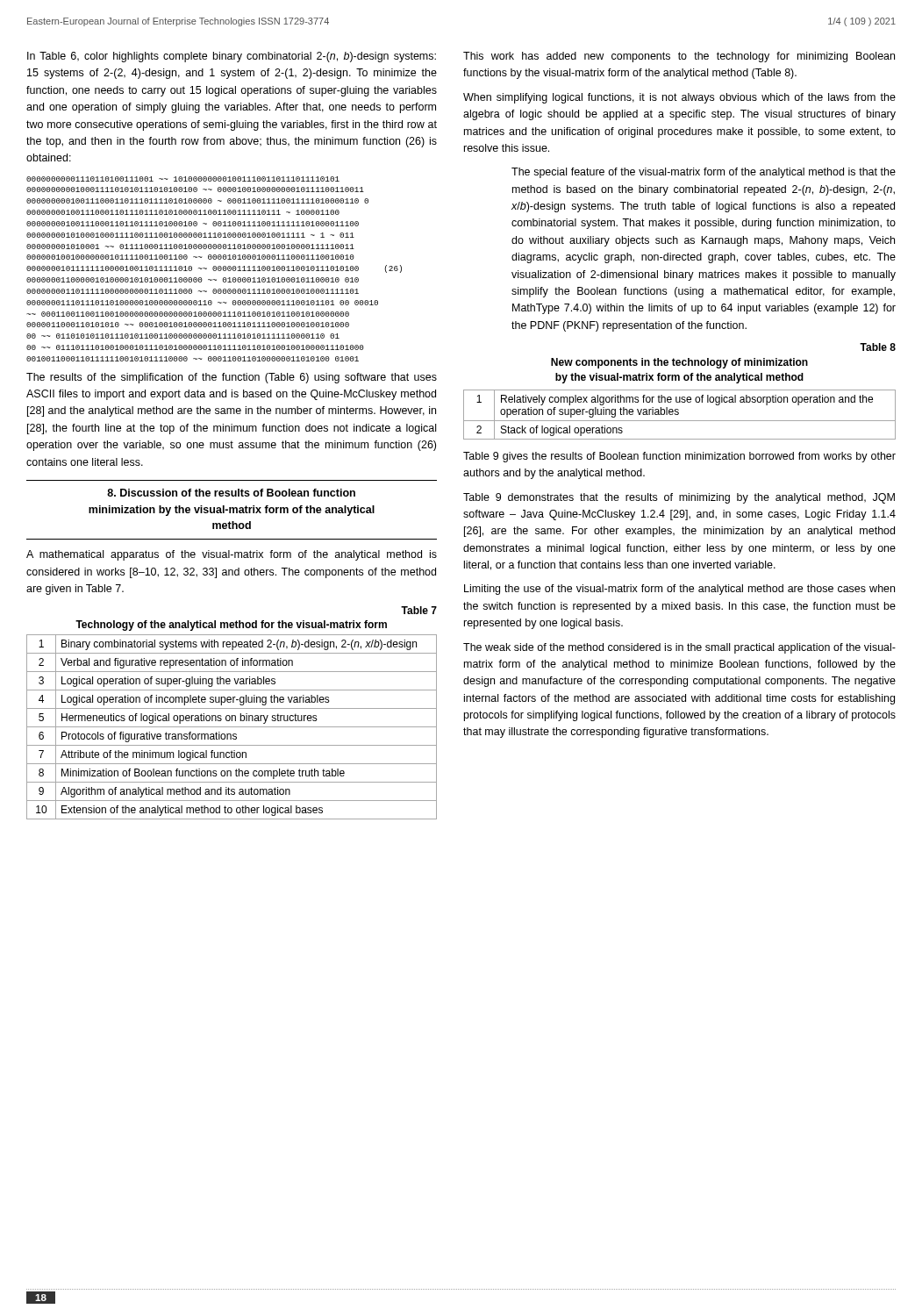922x1316 pixels.
Task: Locate the caption that says "Table 7"
Action: 419,611
